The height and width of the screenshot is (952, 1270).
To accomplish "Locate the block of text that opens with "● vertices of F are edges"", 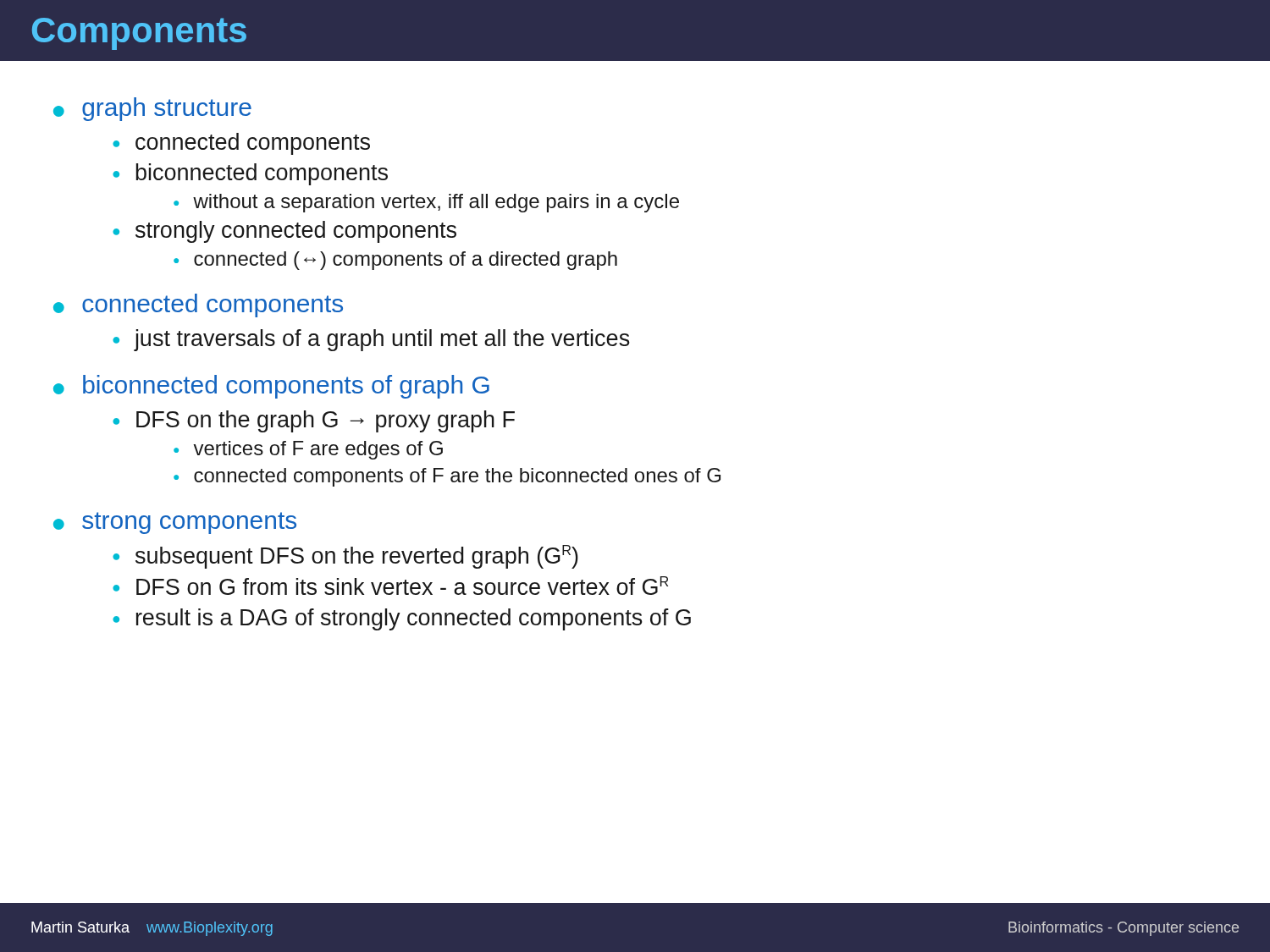I will tap(308, 449).
